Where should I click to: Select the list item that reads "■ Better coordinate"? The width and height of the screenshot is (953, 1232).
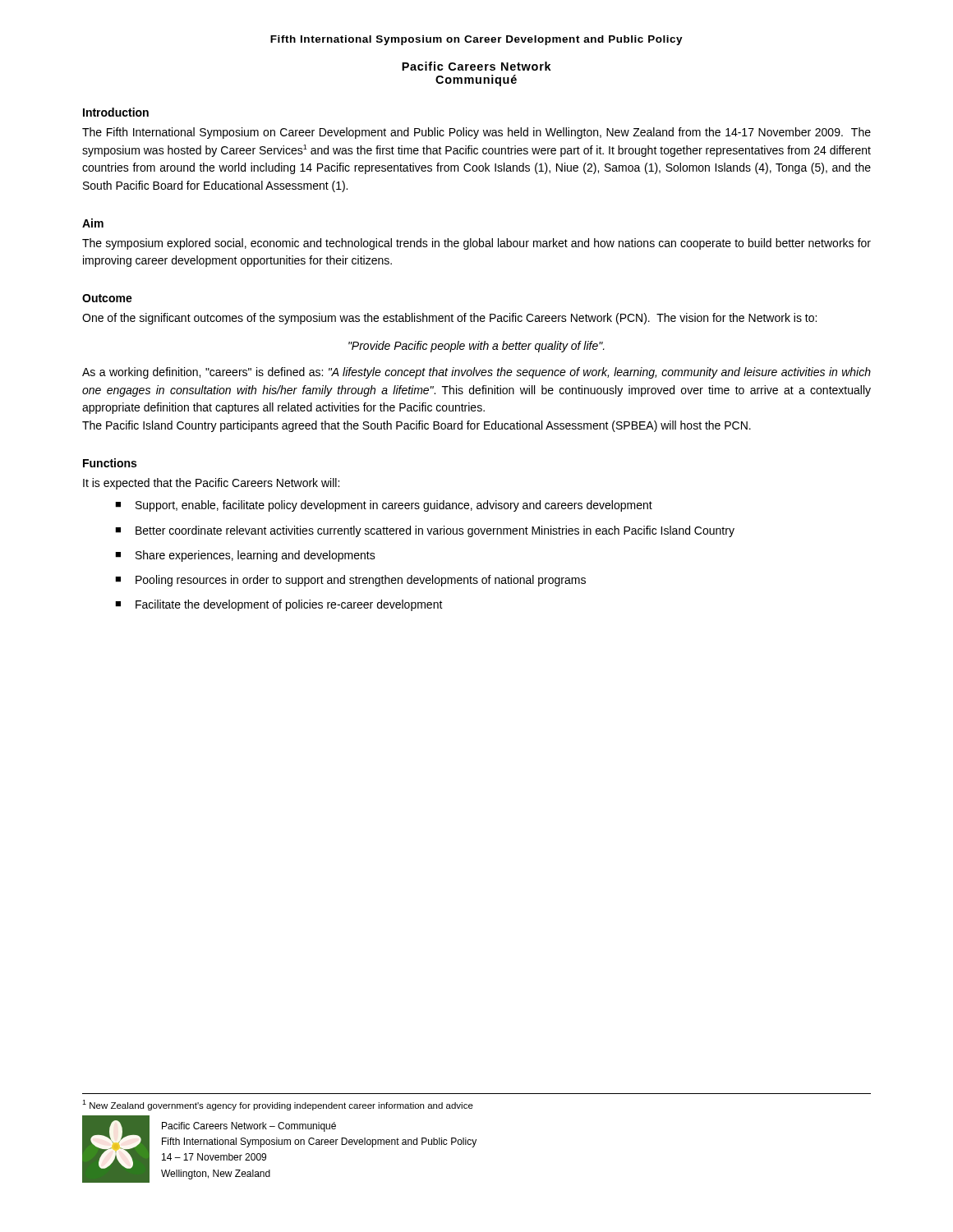pos(493,530)
